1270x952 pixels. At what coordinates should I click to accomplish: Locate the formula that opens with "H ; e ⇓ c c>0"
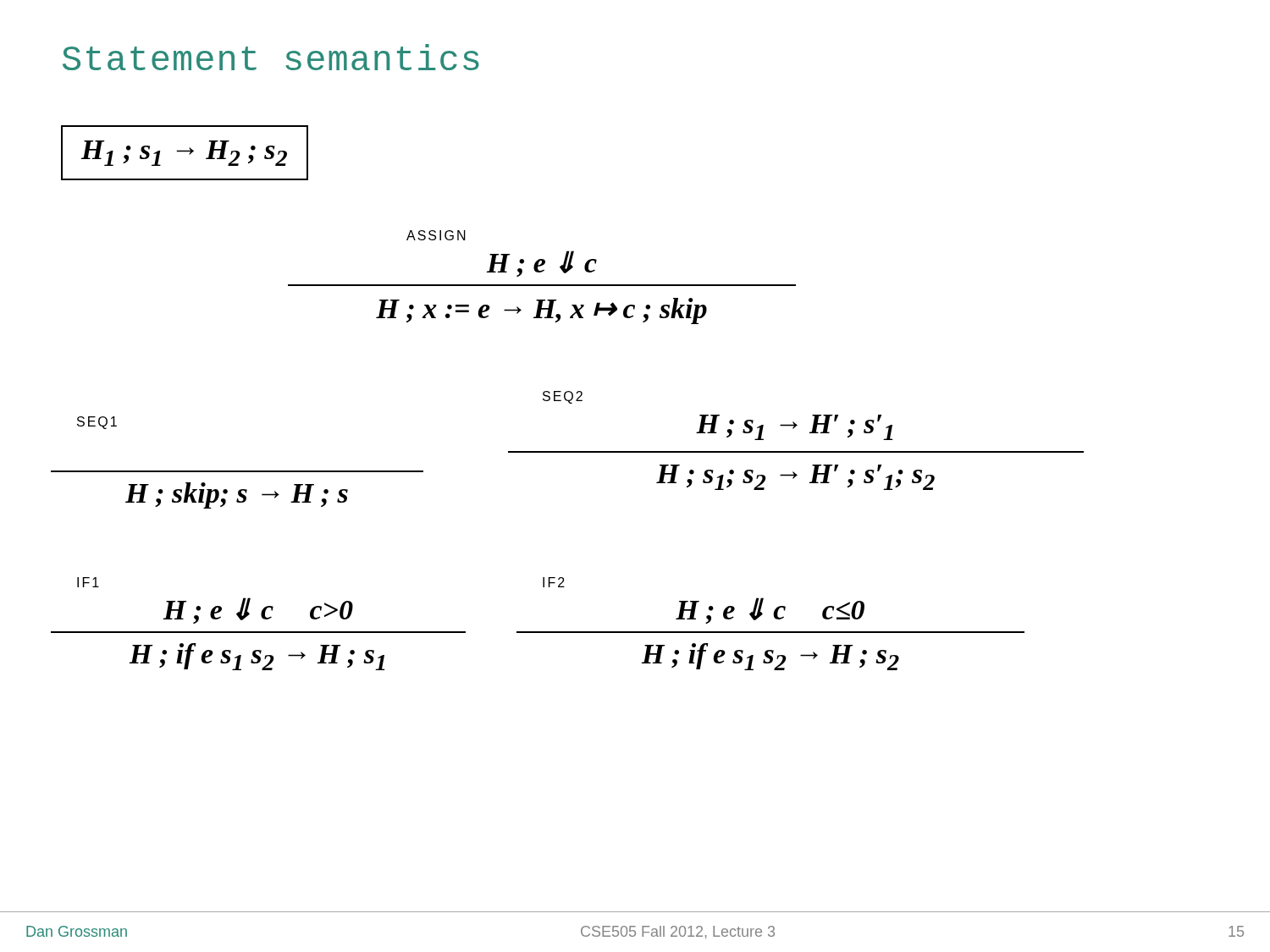point(258,634)
